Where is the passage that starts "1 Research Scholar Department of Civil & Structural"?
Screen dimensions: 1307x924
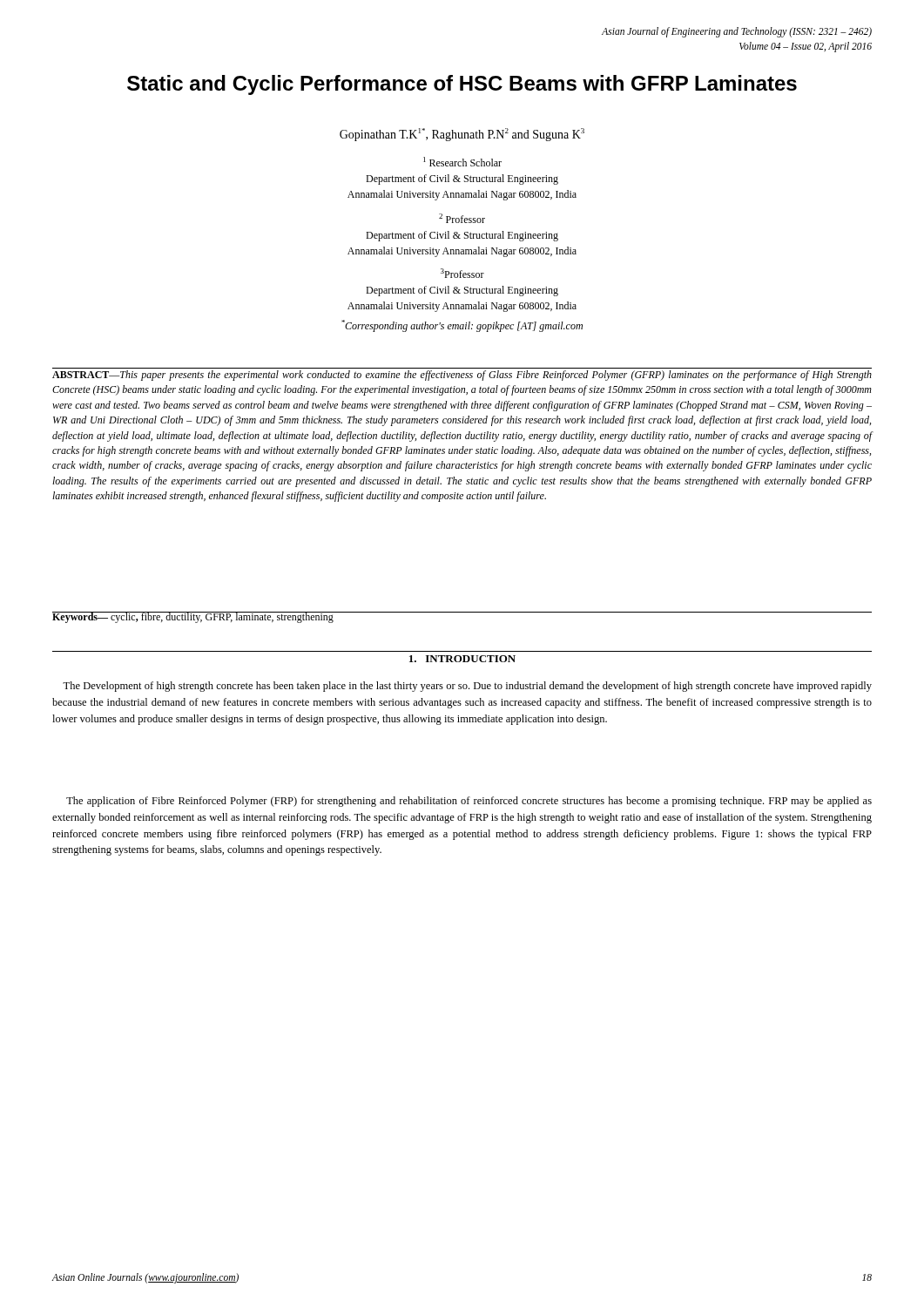[462, 178]
